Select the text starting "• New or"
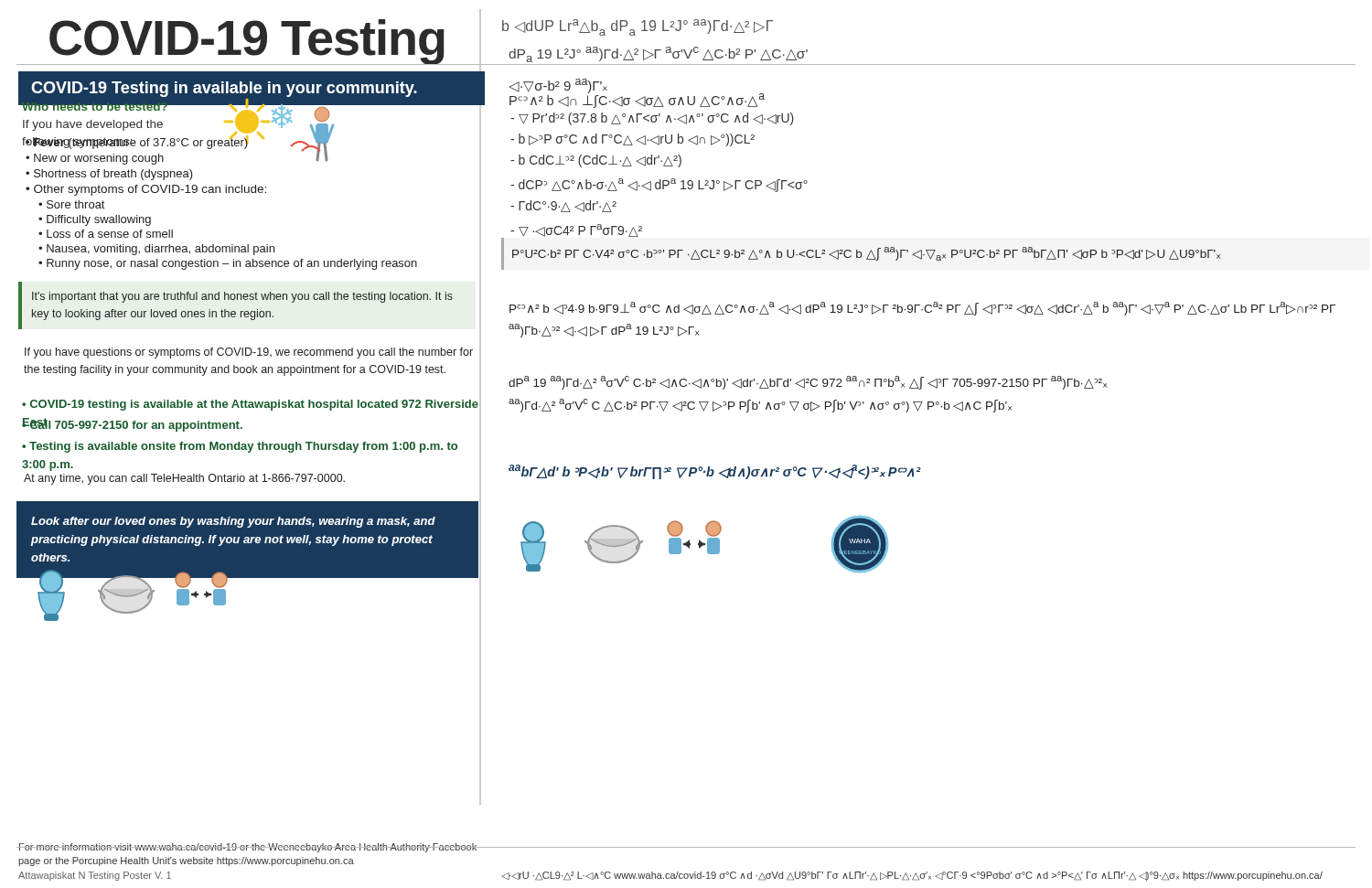 click(95, 158)
